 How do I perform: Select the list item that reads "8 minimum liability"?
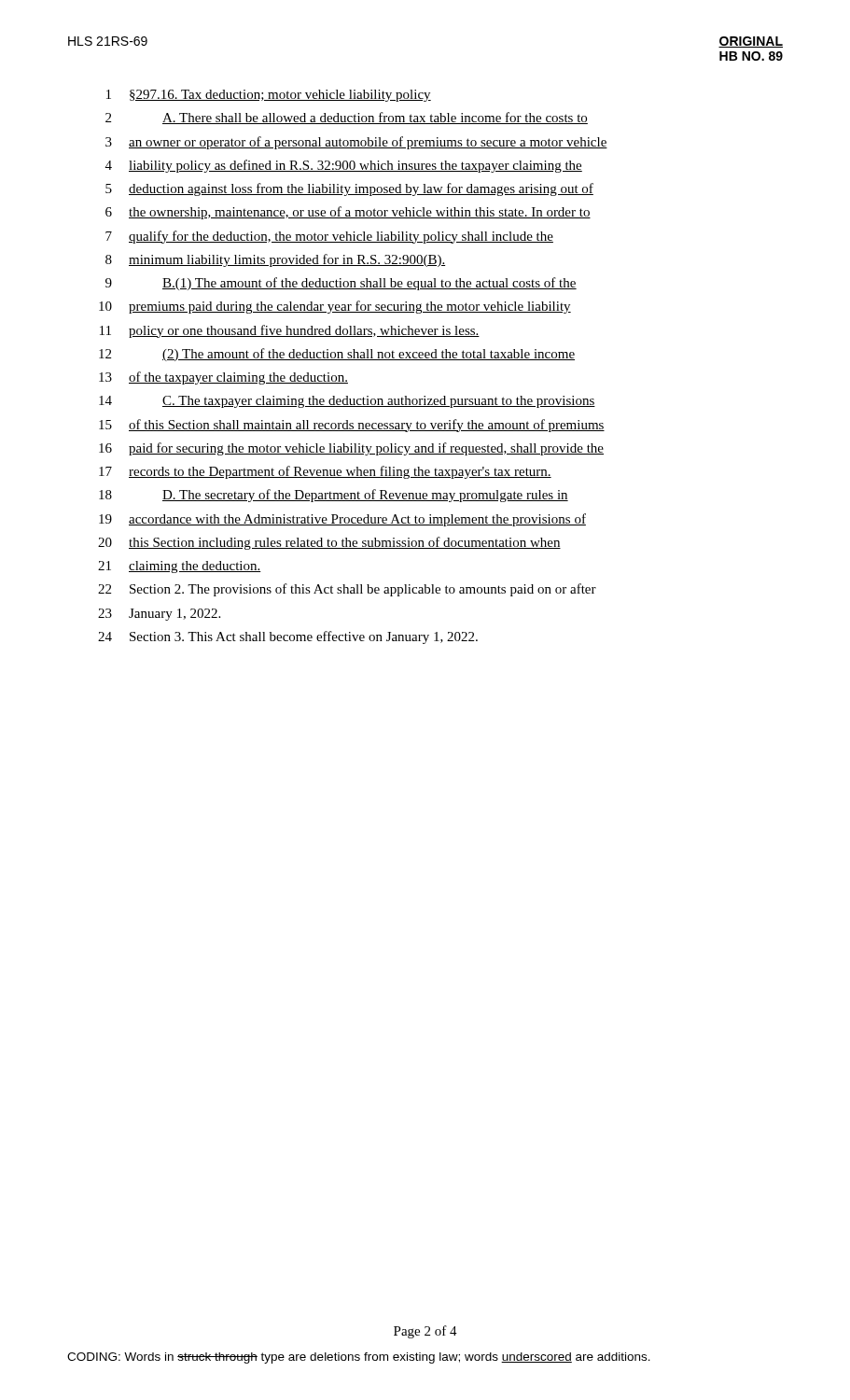[425, 260]
